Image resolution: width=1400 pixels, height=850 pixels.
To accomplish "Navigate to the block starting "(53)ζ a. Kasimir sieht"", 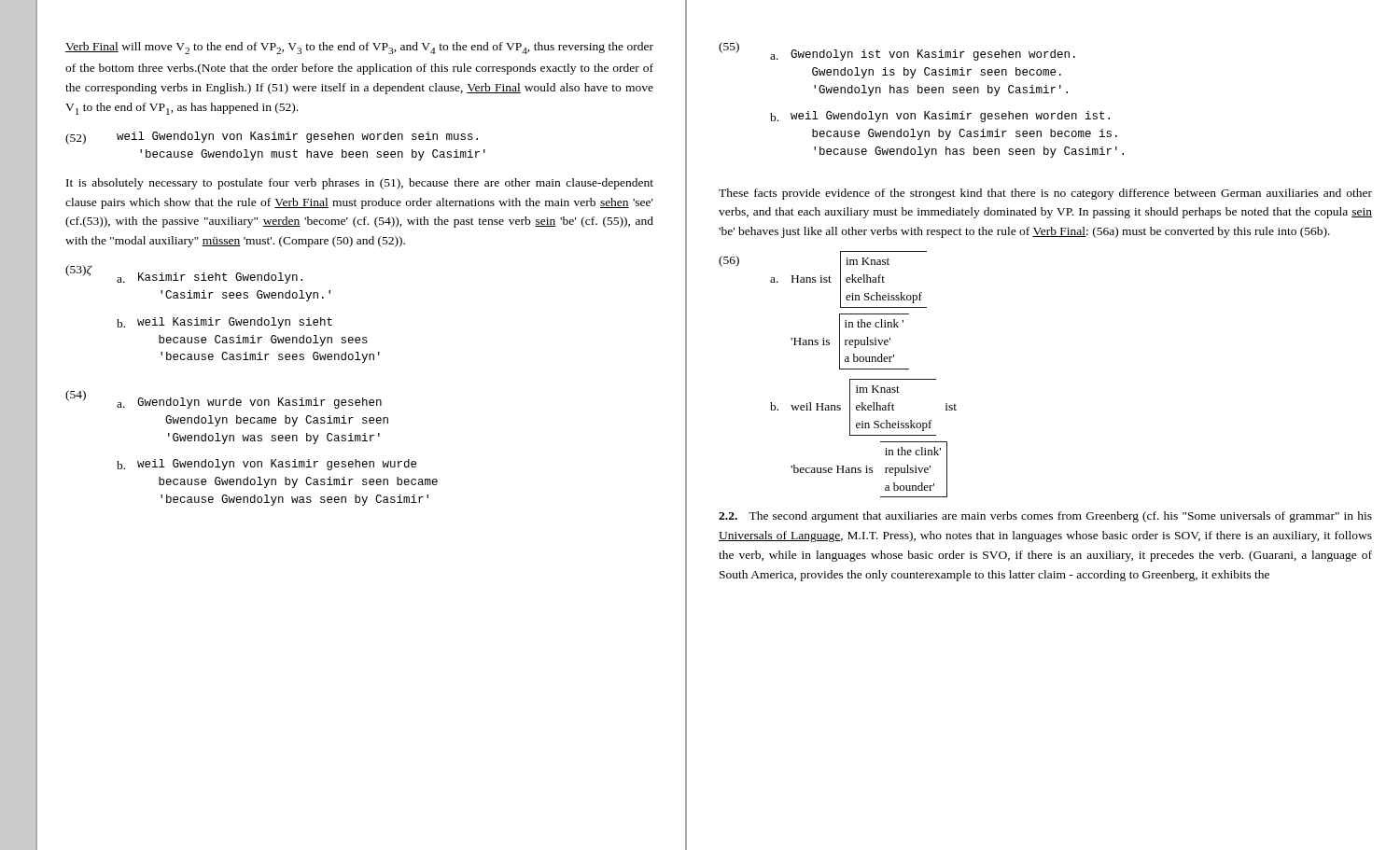I will coord(184,274).
